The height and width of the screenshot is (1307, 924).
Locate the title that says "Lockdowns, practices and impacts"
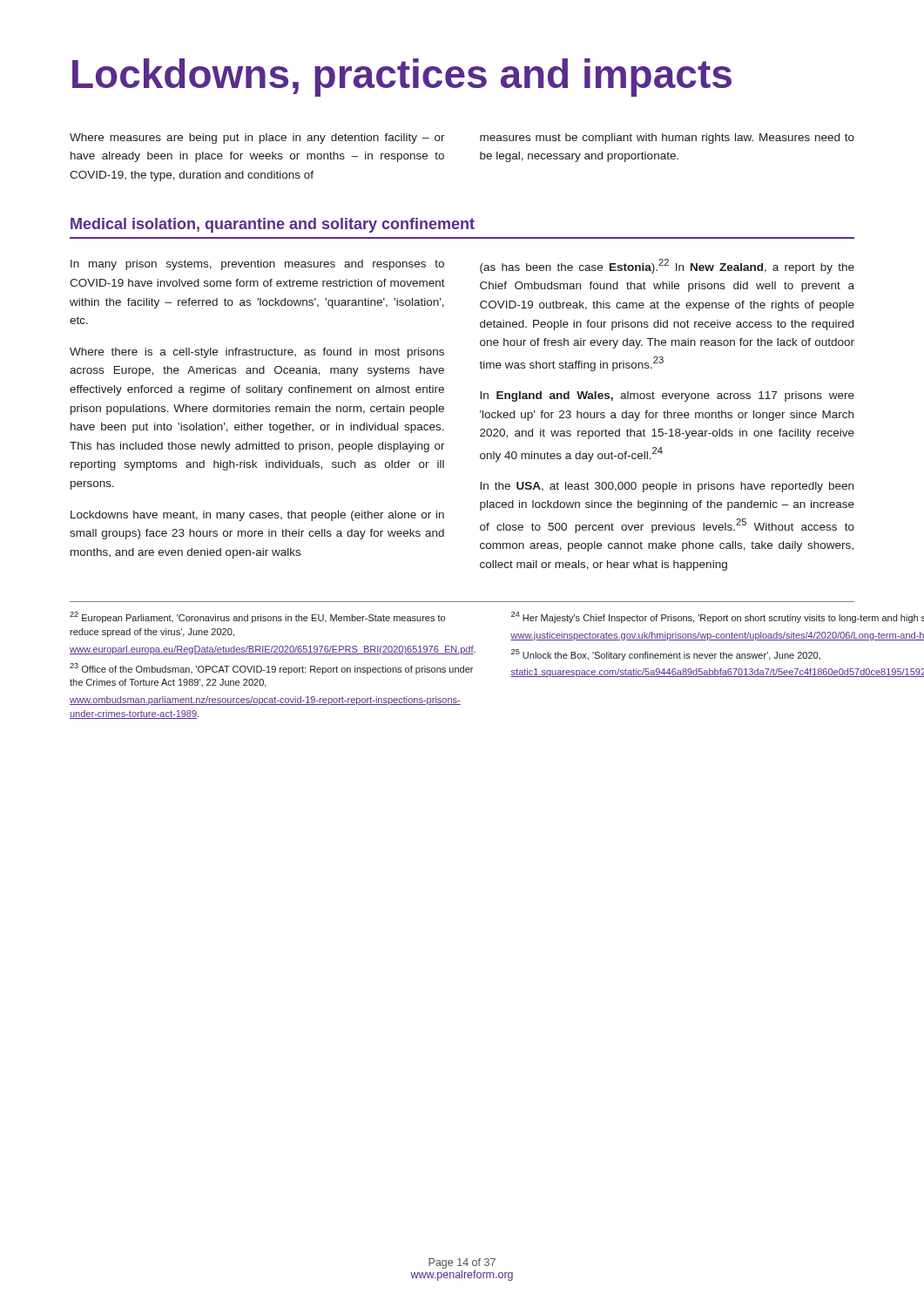point(462,74)
